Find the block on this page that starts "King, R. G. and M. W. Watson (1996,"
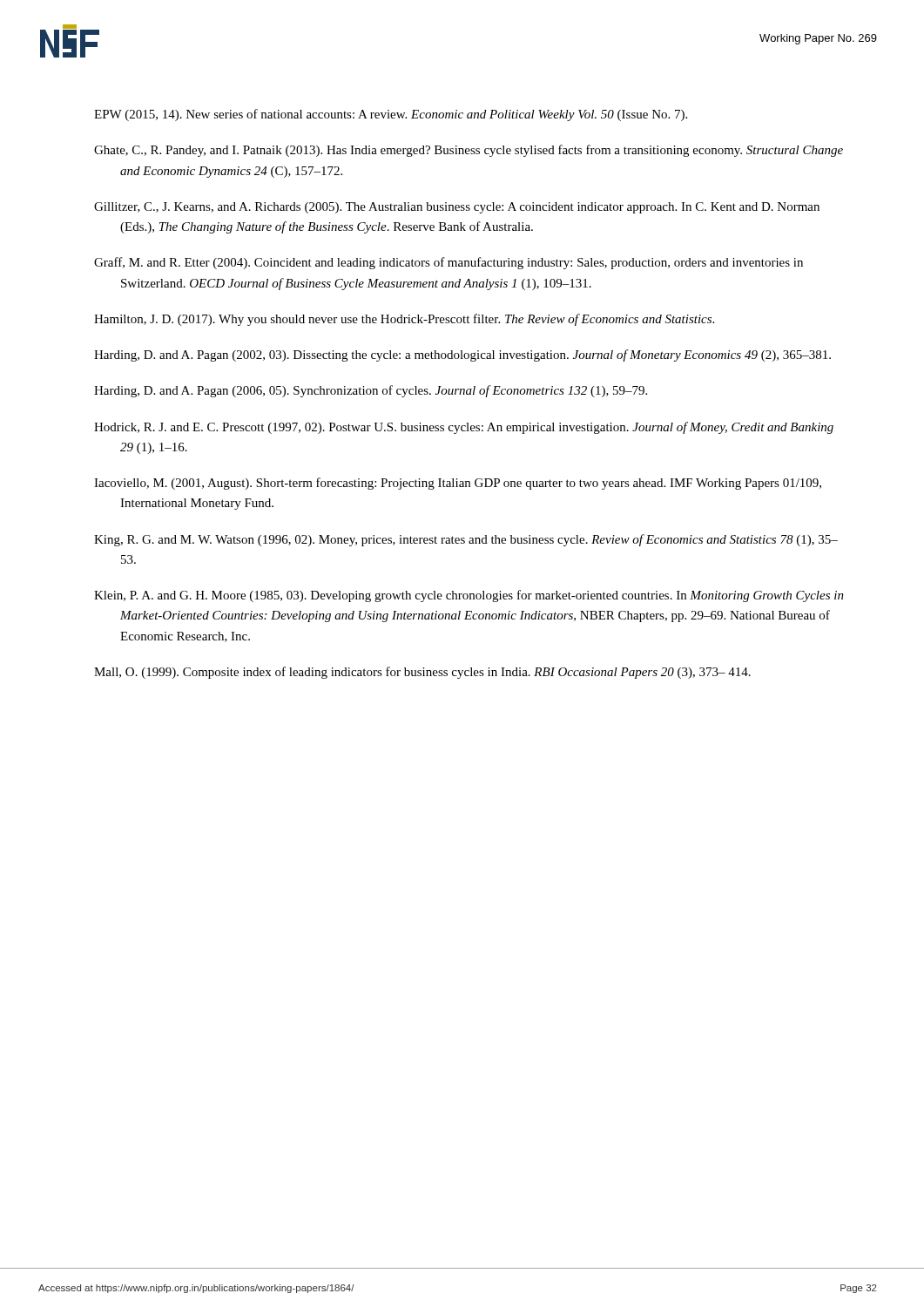This screenshot has width=924, height=1307. (x=466, y=549)
